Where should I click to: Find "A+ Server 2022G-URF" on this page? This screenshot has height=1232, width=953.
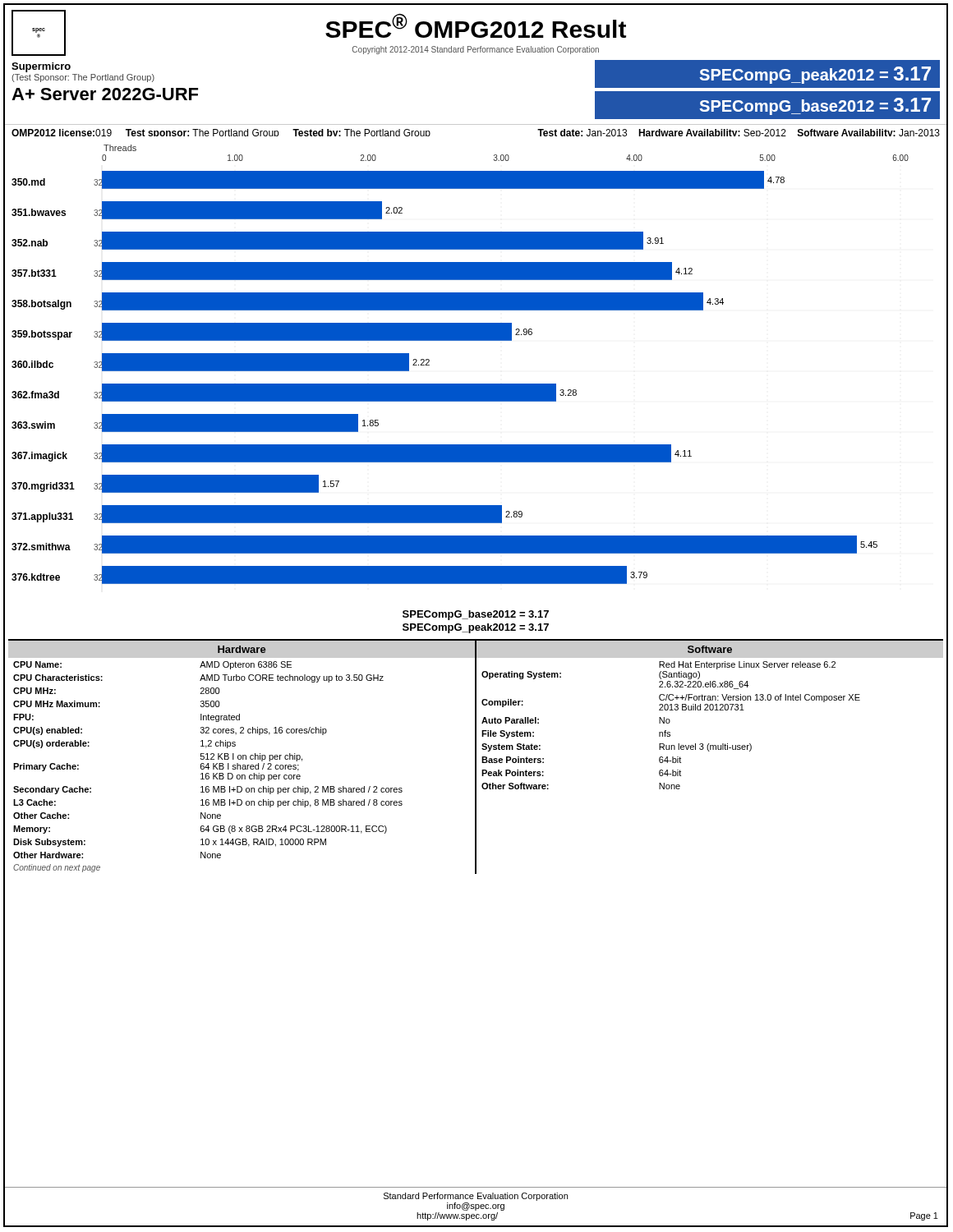(105, 94)
